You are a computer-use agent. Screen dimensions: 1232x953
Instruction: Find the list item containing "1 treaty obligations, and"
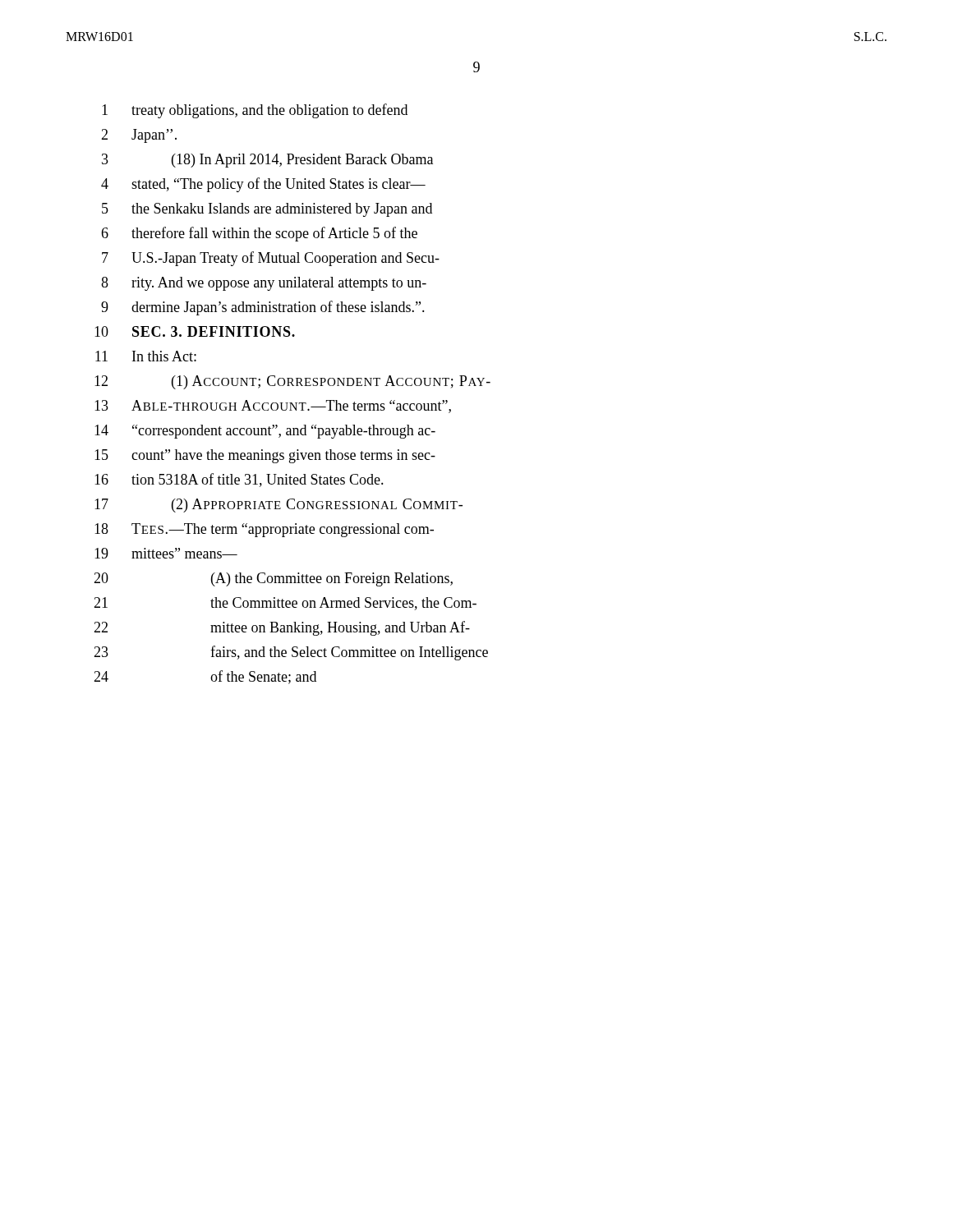point(255,111)
